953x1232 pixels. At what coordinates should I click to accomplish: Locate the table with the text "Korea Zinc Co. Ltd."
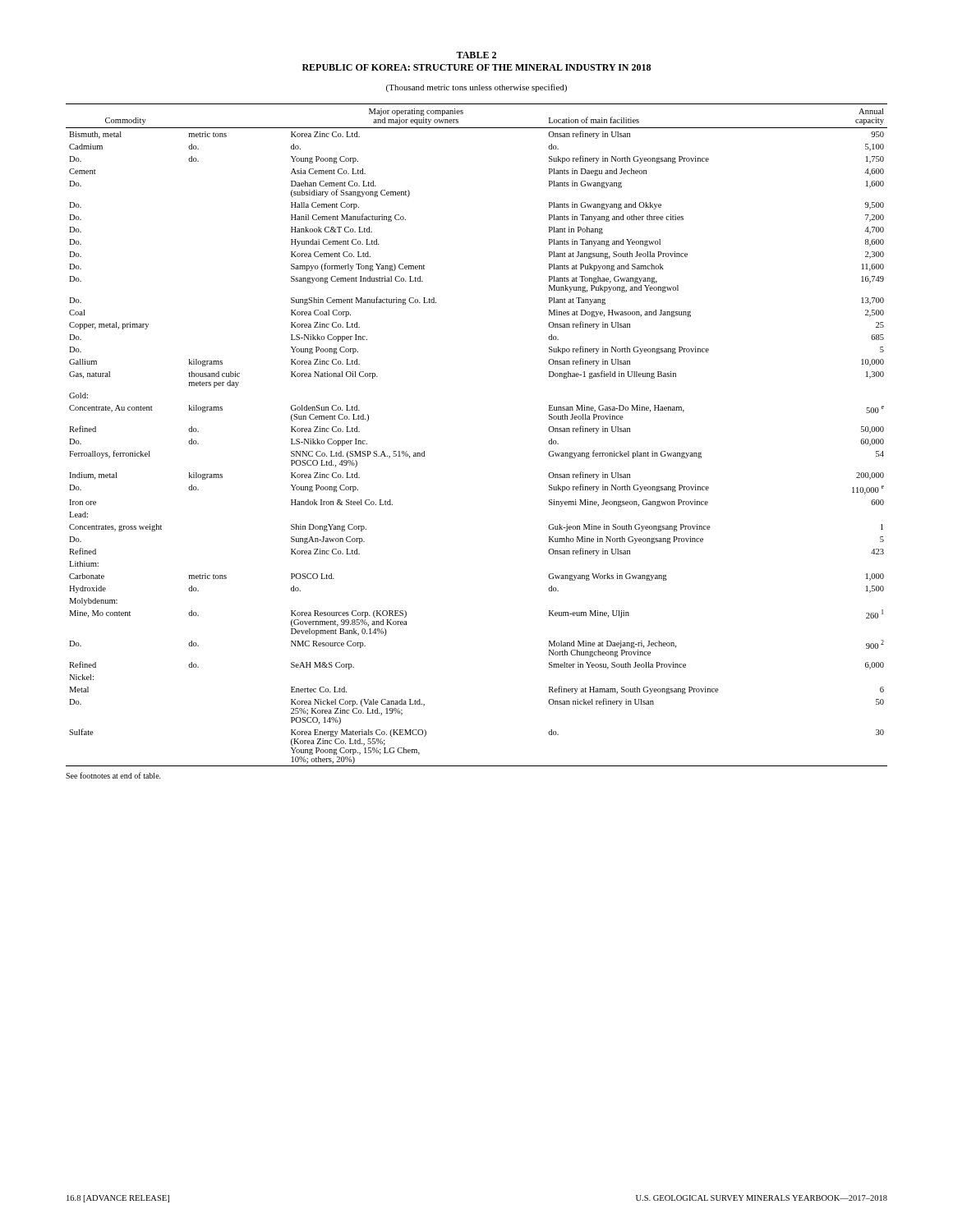click(x=476, y=435)
